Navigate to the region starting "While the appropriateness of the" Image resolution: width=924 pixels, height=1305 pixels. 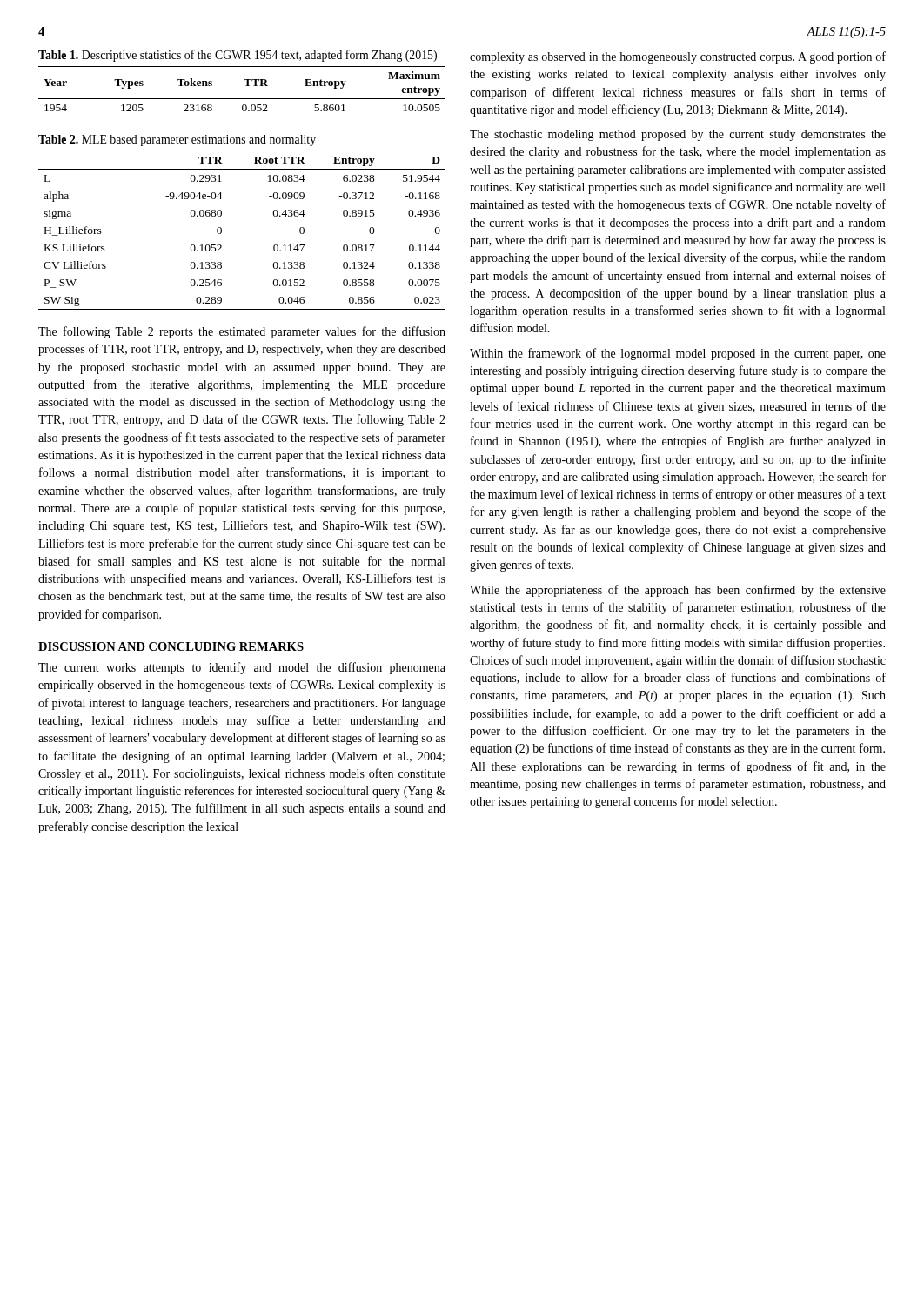[678, 696]
